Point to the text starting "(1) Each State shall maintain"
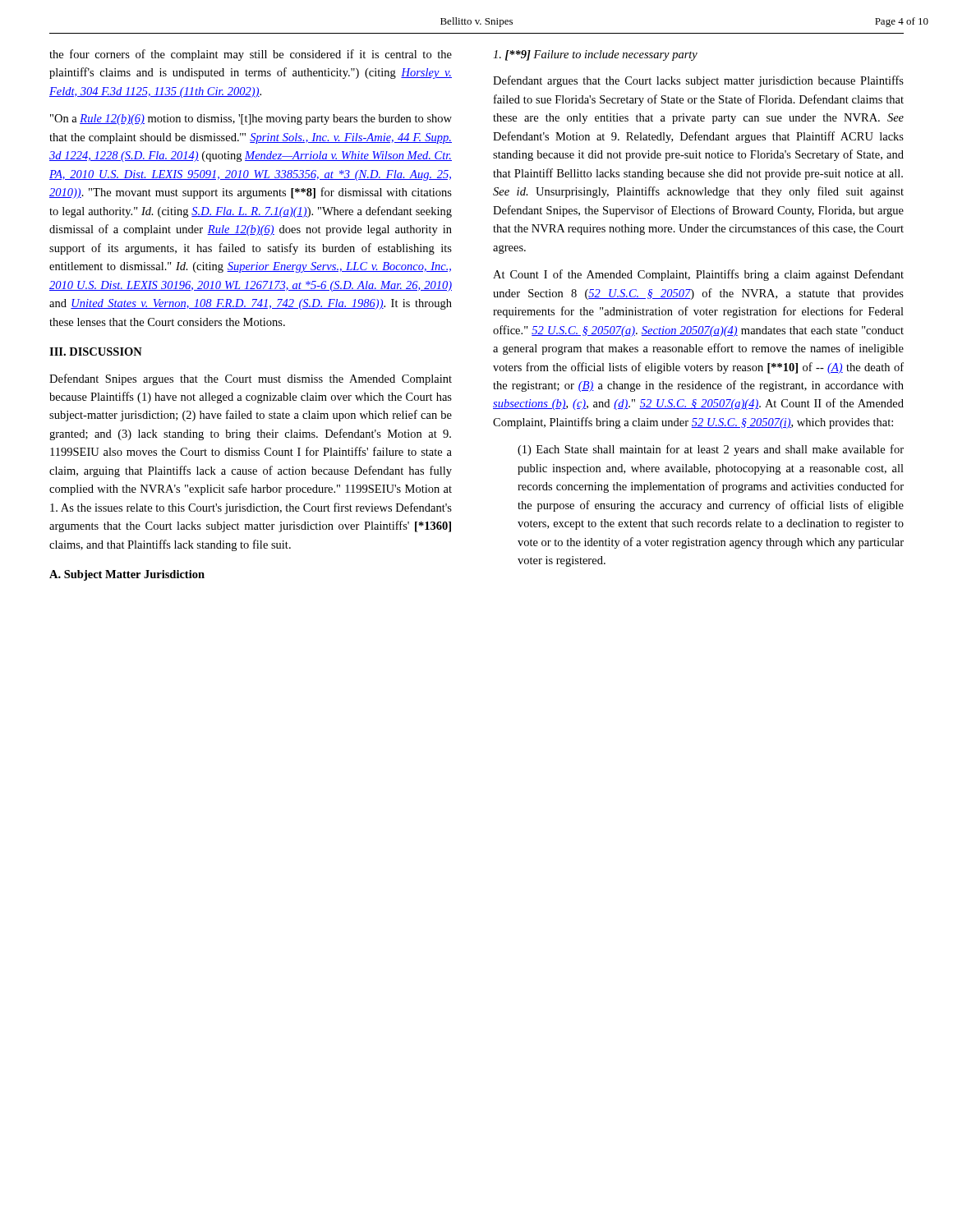This screenshot has height=1232, width=953. [711, 505]
